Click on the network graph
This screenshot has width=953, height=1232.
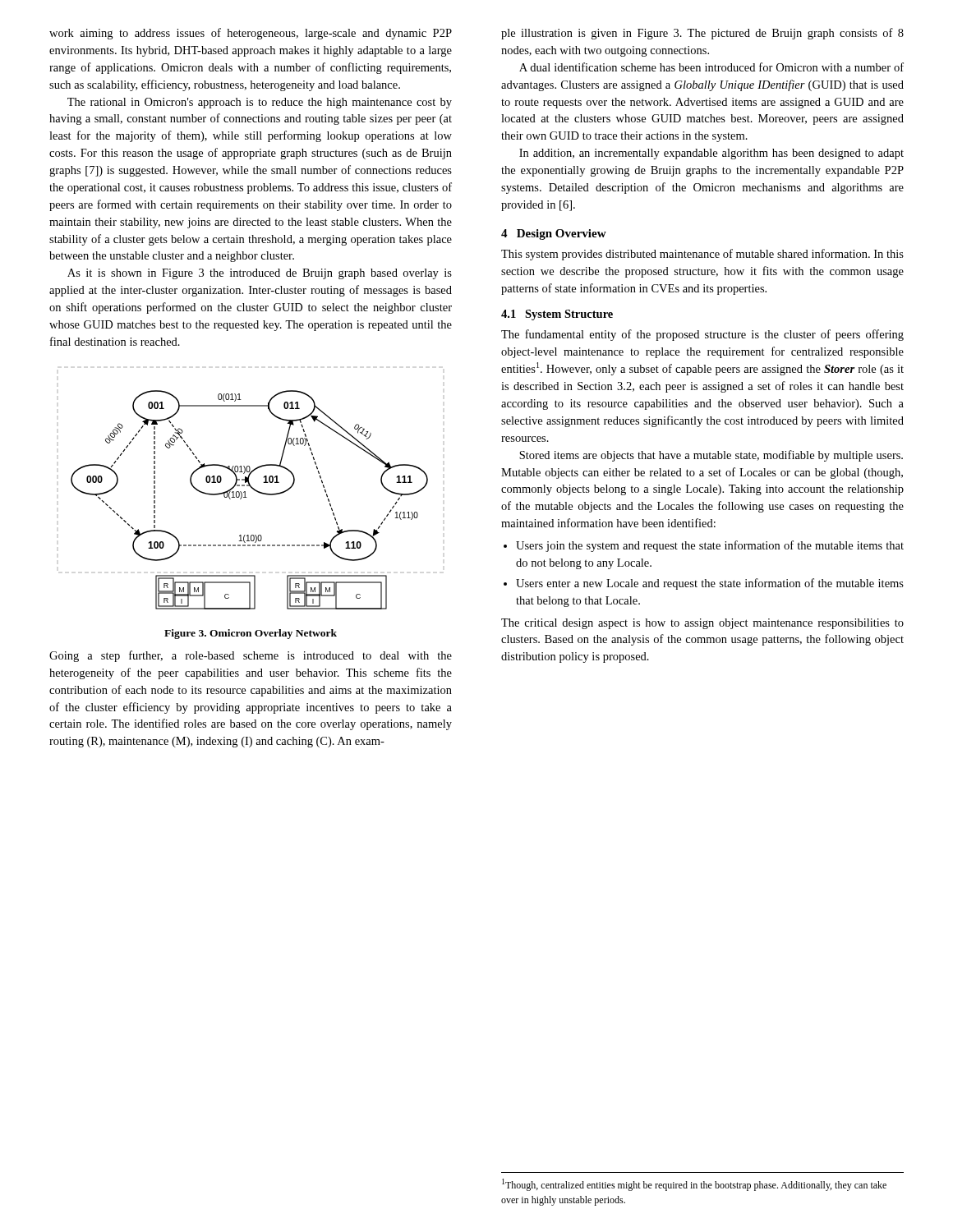pyautogui.click(x=251, y=490)
